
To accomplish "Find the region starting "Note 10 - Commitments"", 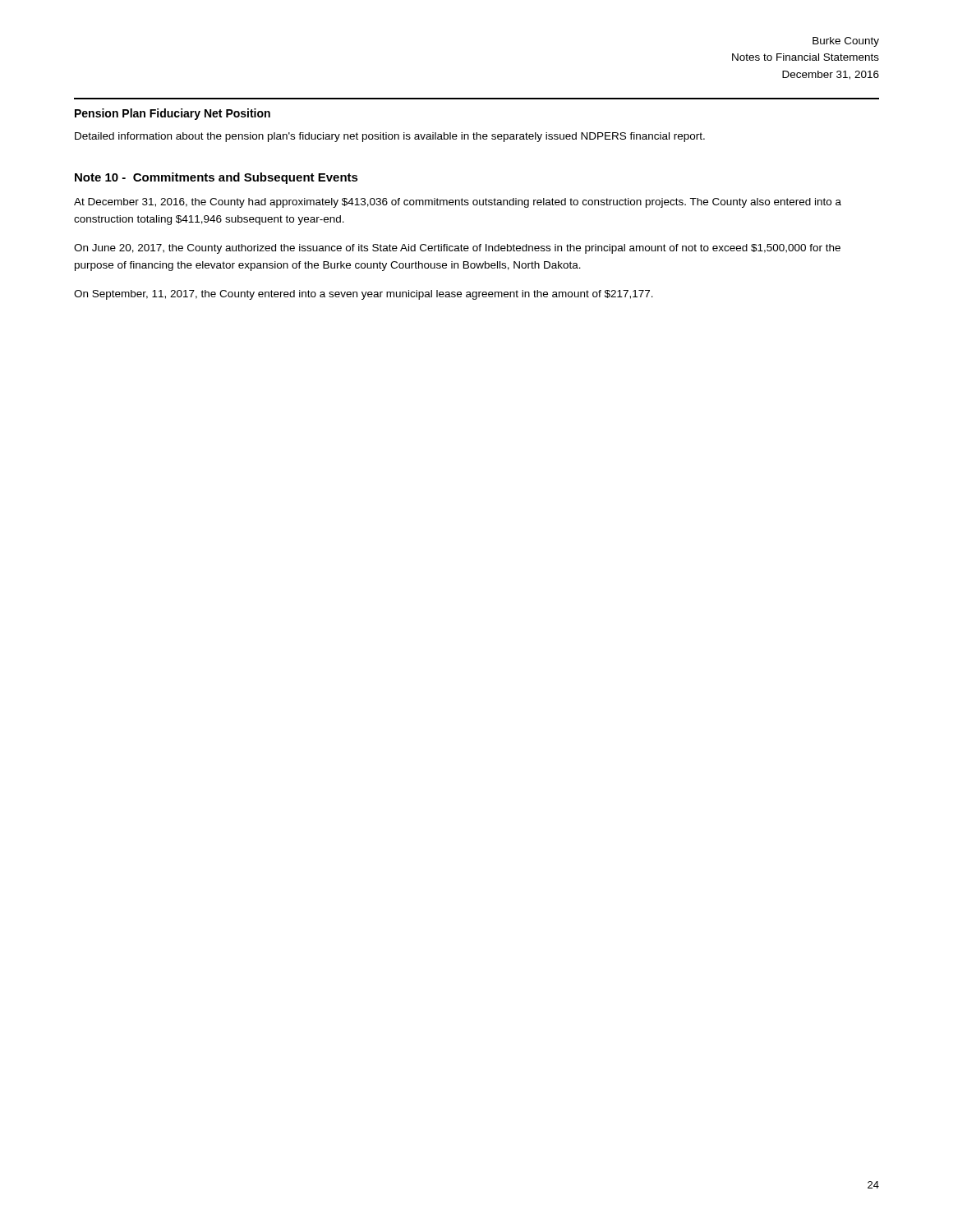I will (x=216, y=177).
